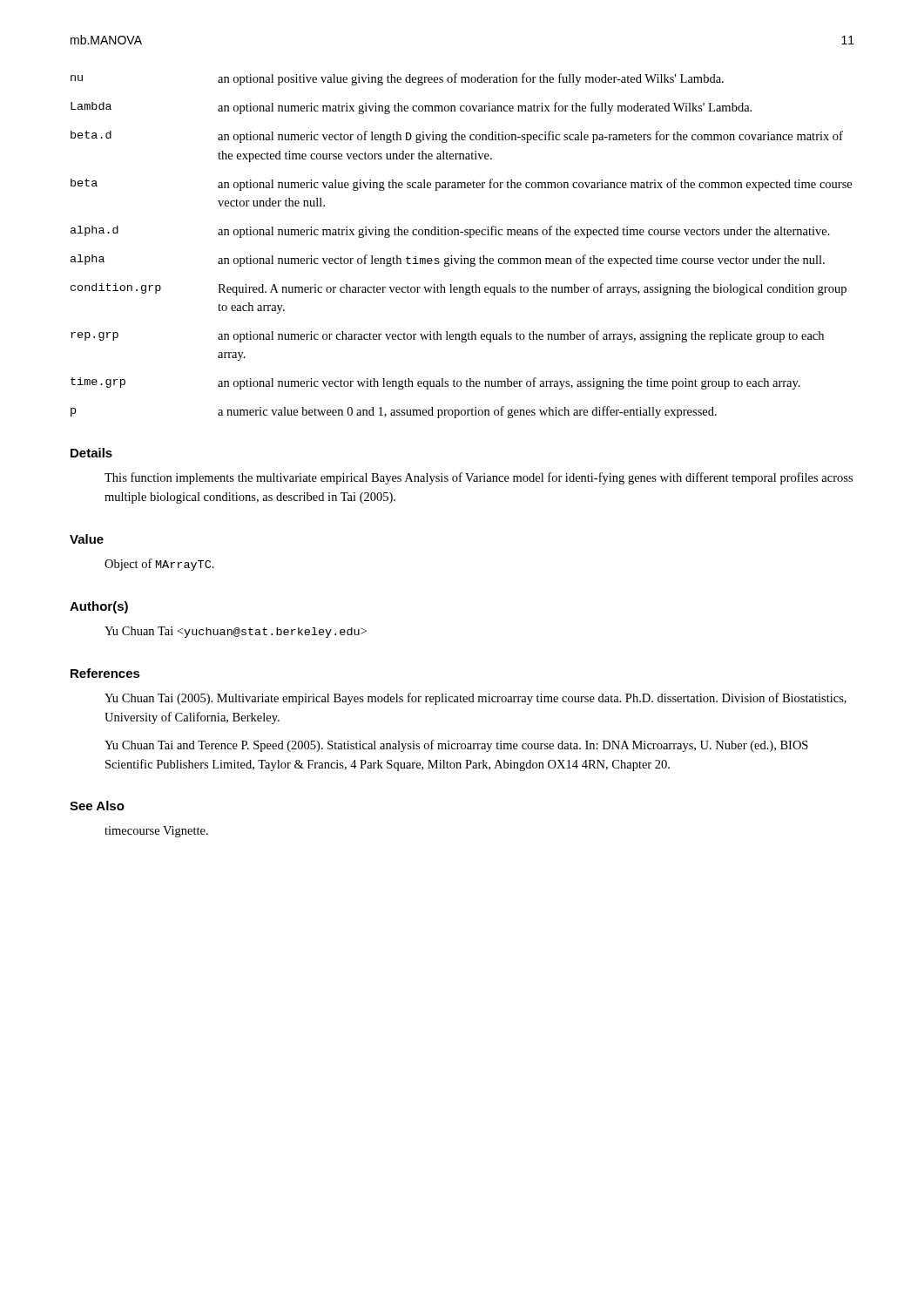Point to the block beginning "Yu Chuan Tai (2005). Multivariate empirical"
The width and height of the screenshot is (924, 1307).
tap(479, 732)
